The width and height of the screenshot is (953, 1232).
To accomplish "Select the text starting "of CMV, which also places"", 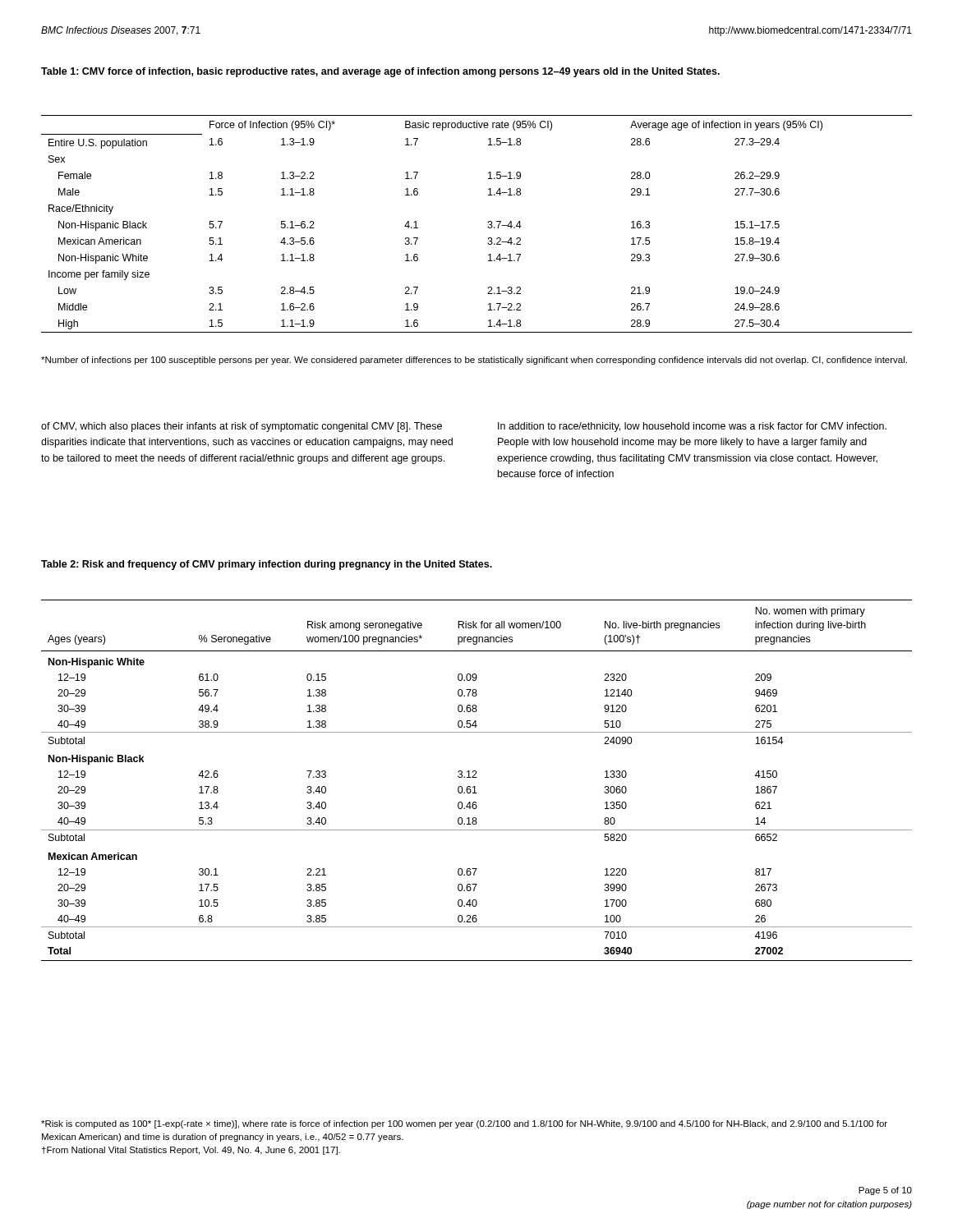I will [247, 442].
